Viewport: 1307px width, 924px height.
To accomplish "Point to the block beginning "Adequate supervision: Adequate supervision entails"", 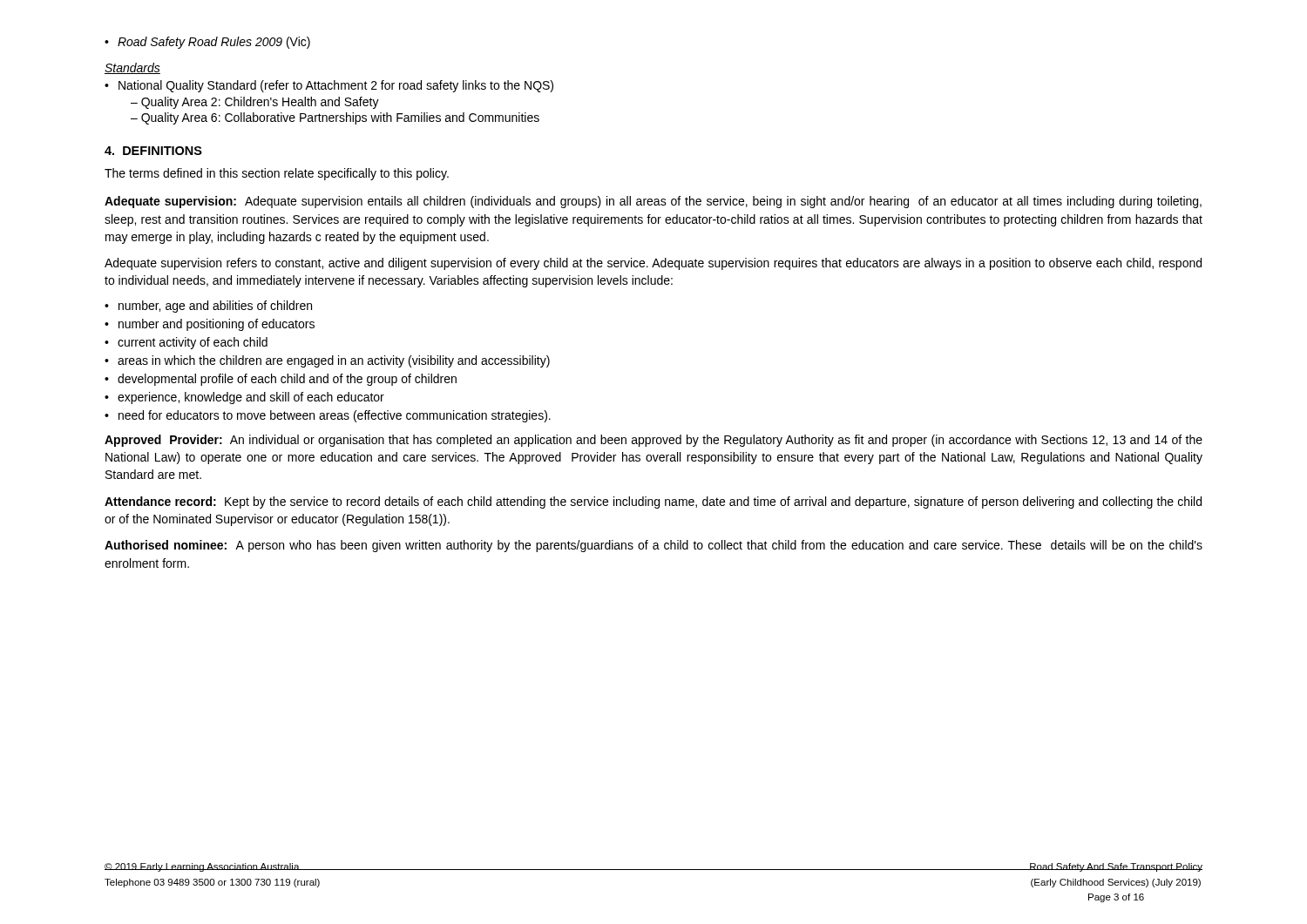I will pyautogui.click(x=654, y=219).
